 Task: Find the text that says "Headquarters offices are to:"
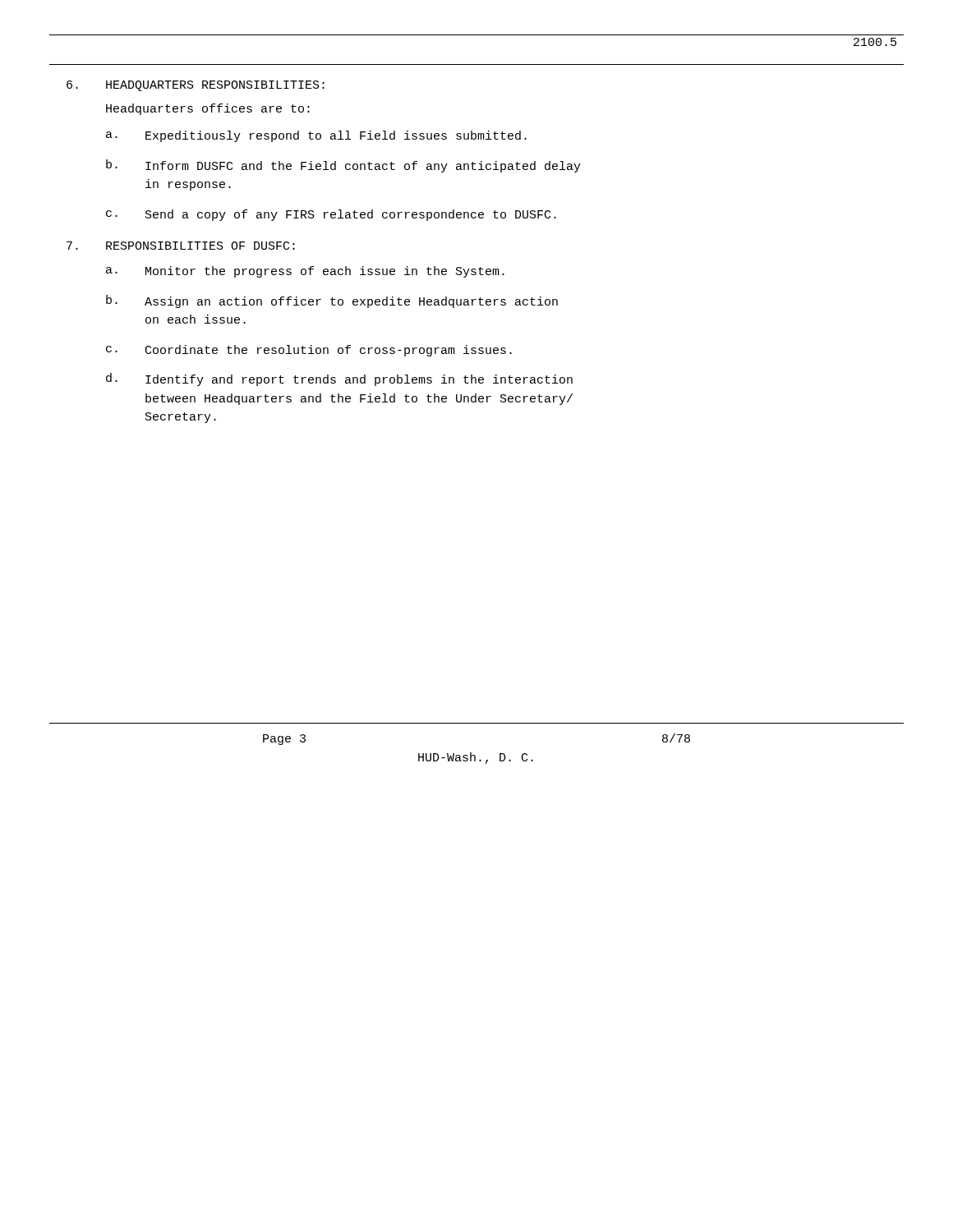[209, 110]
